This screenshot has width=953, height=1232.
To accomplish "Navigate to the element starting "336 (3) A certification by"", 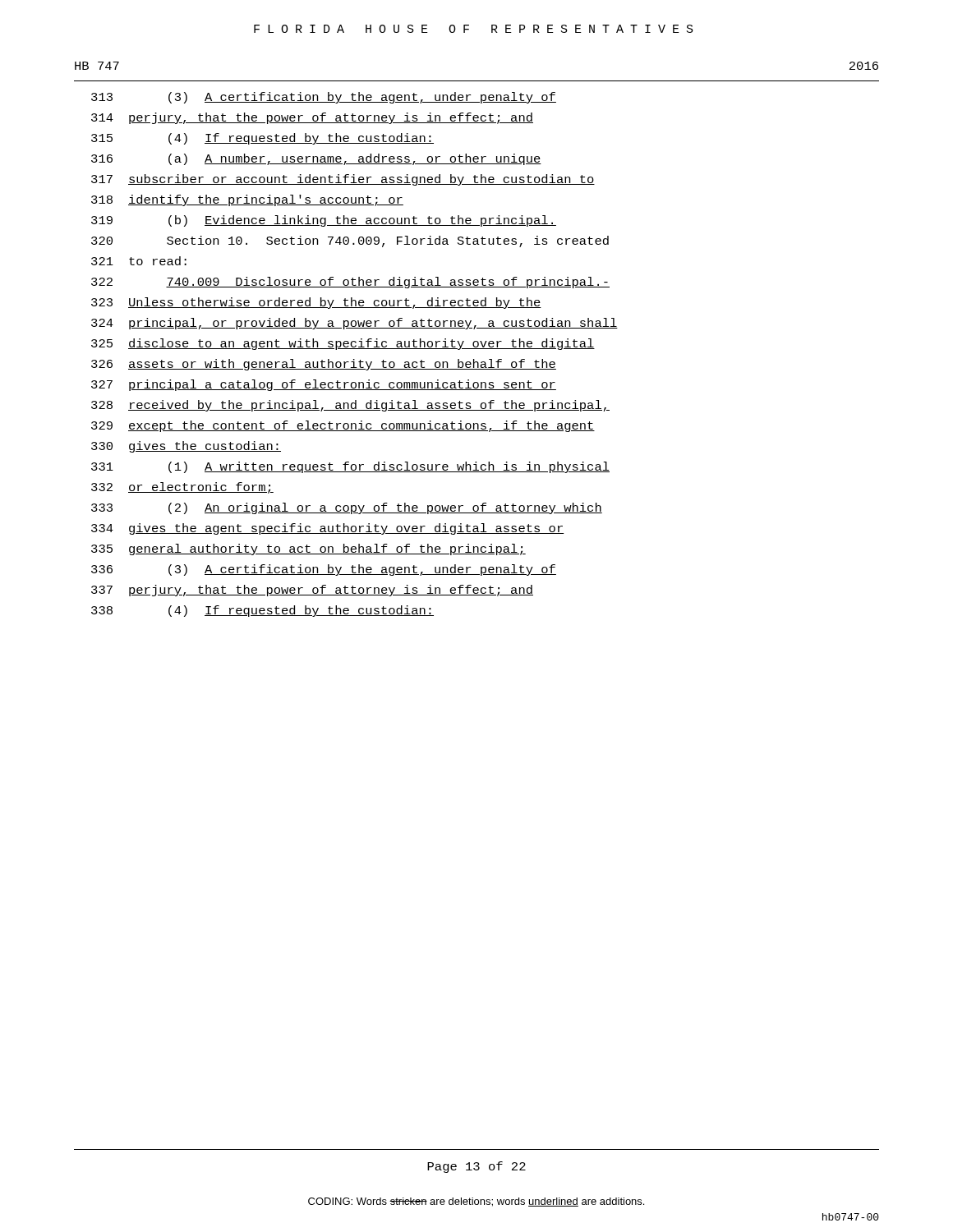I will [476, 570].
